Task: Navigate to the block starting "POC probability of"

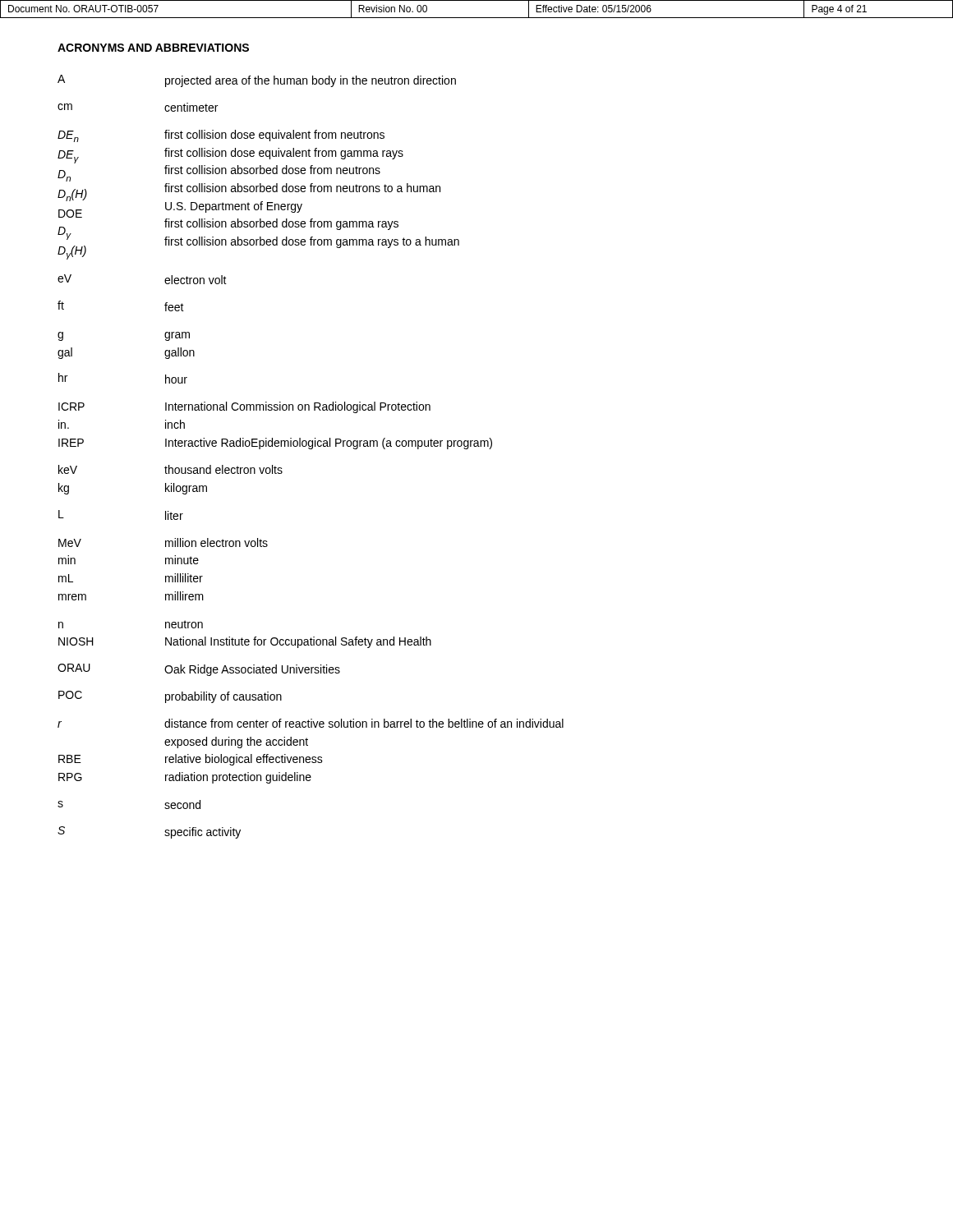Action: pyautogui.click(x=170, y=697)
